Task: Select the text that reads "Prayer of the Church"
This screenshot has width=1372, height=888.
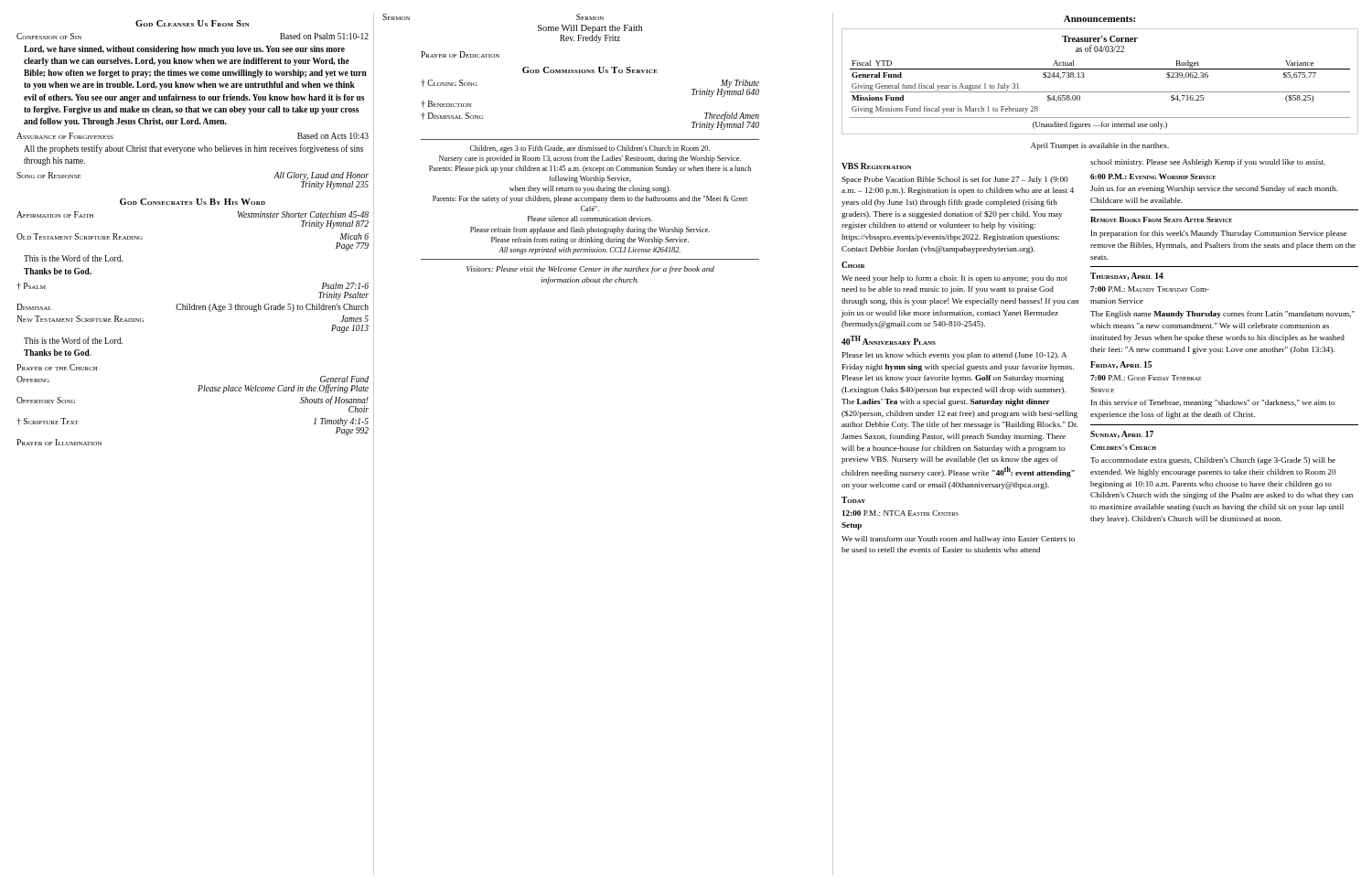Action: (57, 367)
